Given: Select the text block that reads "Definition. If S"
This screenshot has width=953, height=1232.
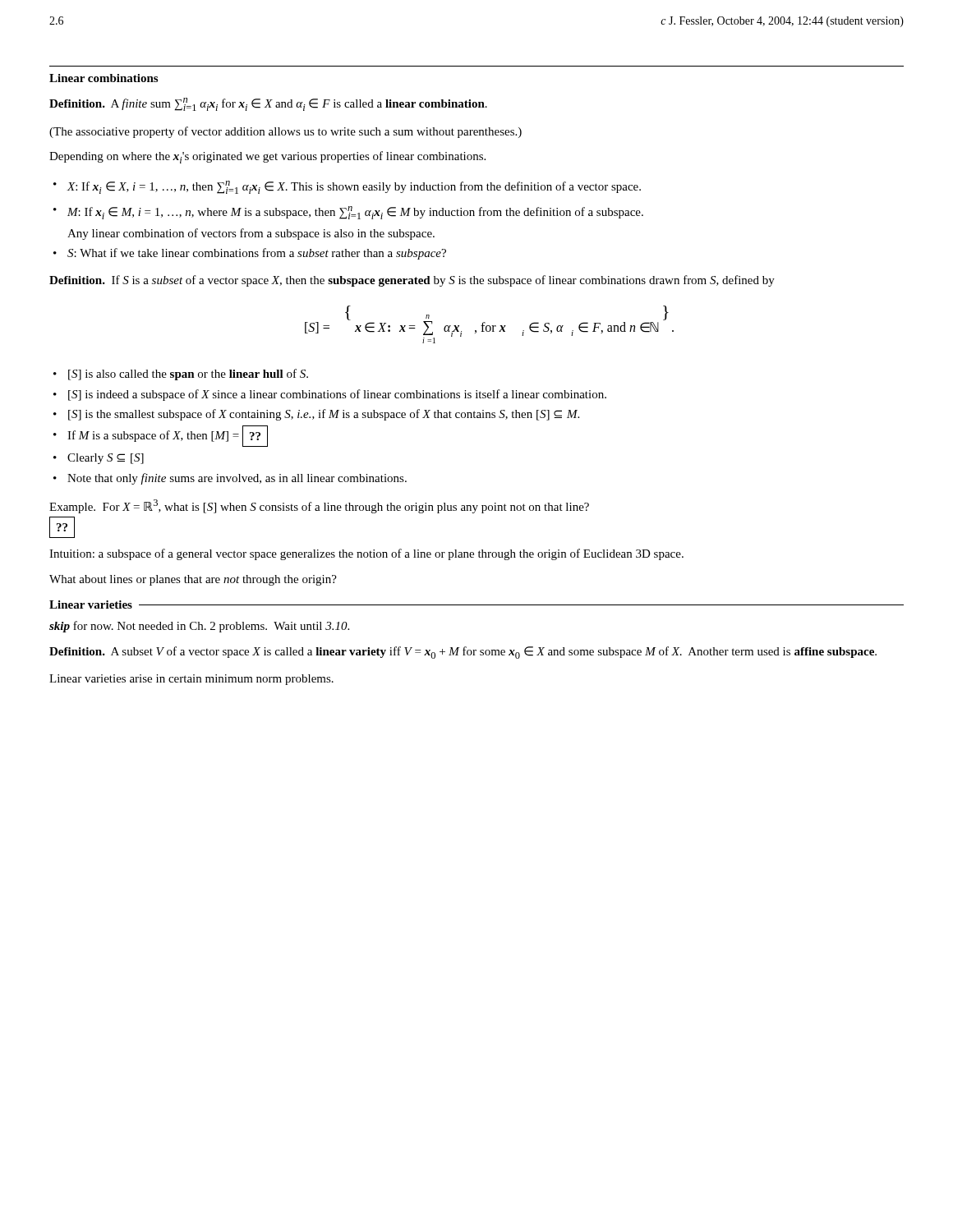Looking at the screenshot, I should [412, 280].
